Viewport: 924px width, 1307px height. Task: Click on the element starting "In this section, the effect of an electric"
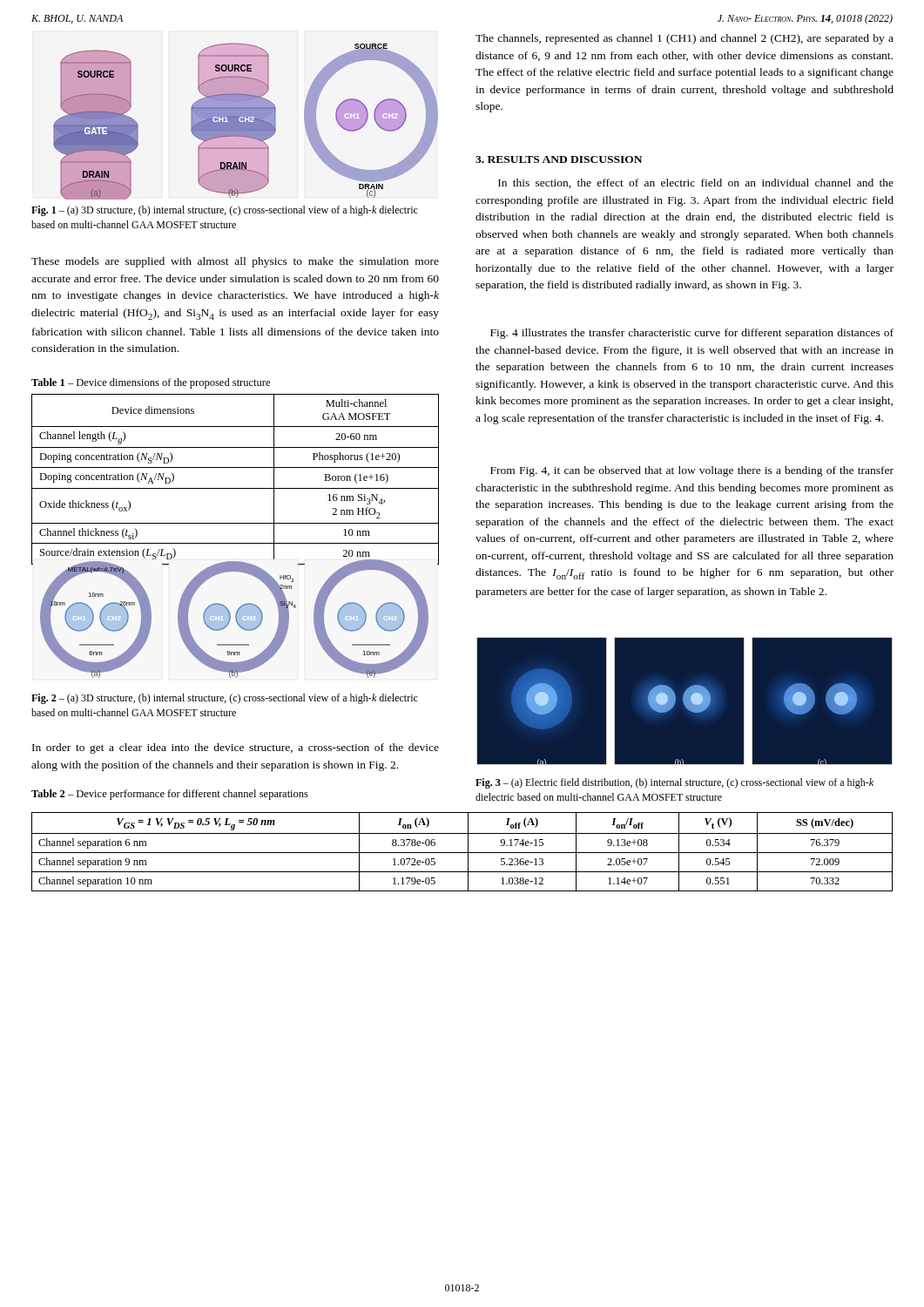click(684, 234)
